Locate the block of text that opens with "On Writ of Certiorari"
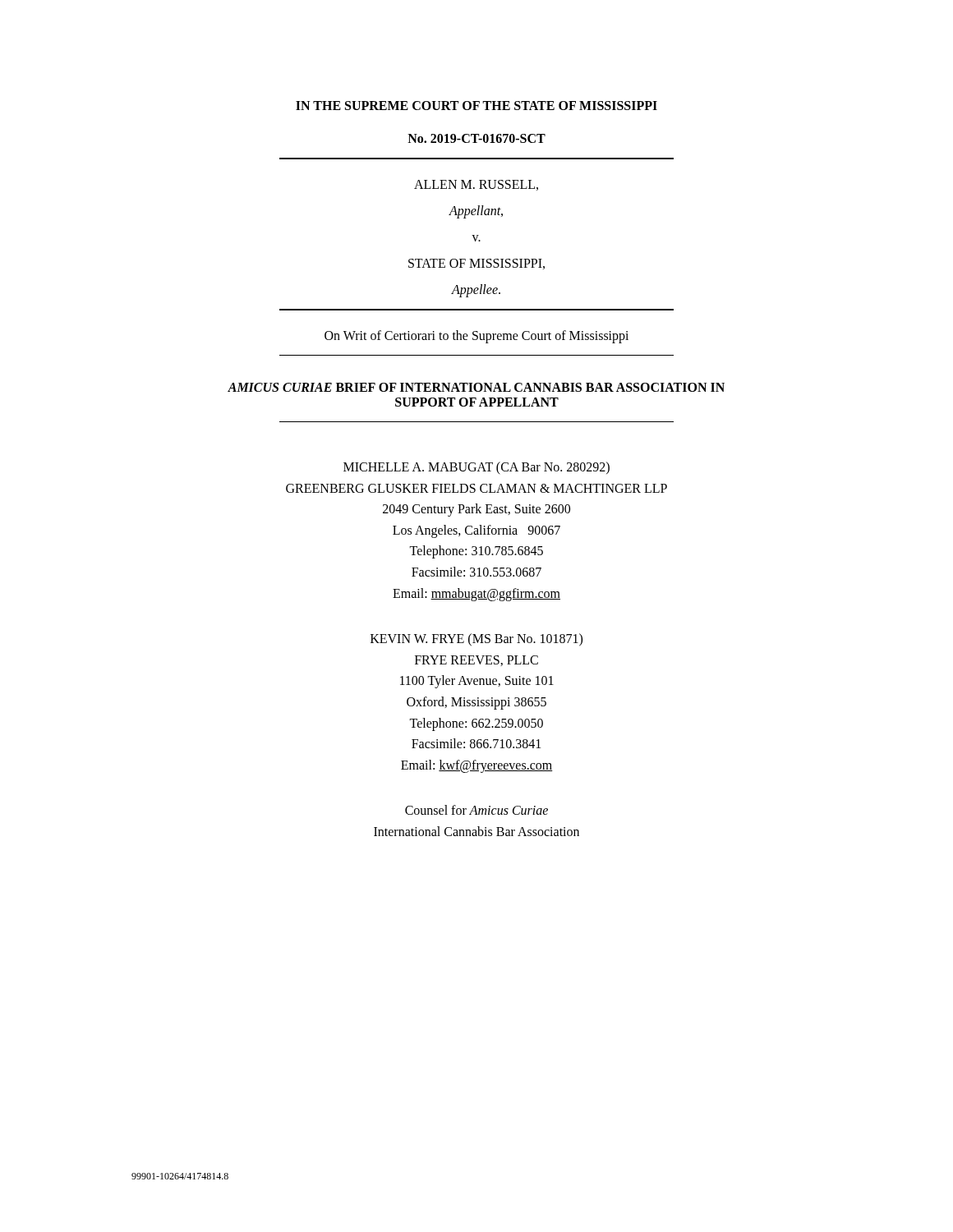This screenshot has width=953, height=1232. click(x=476, y=336)
